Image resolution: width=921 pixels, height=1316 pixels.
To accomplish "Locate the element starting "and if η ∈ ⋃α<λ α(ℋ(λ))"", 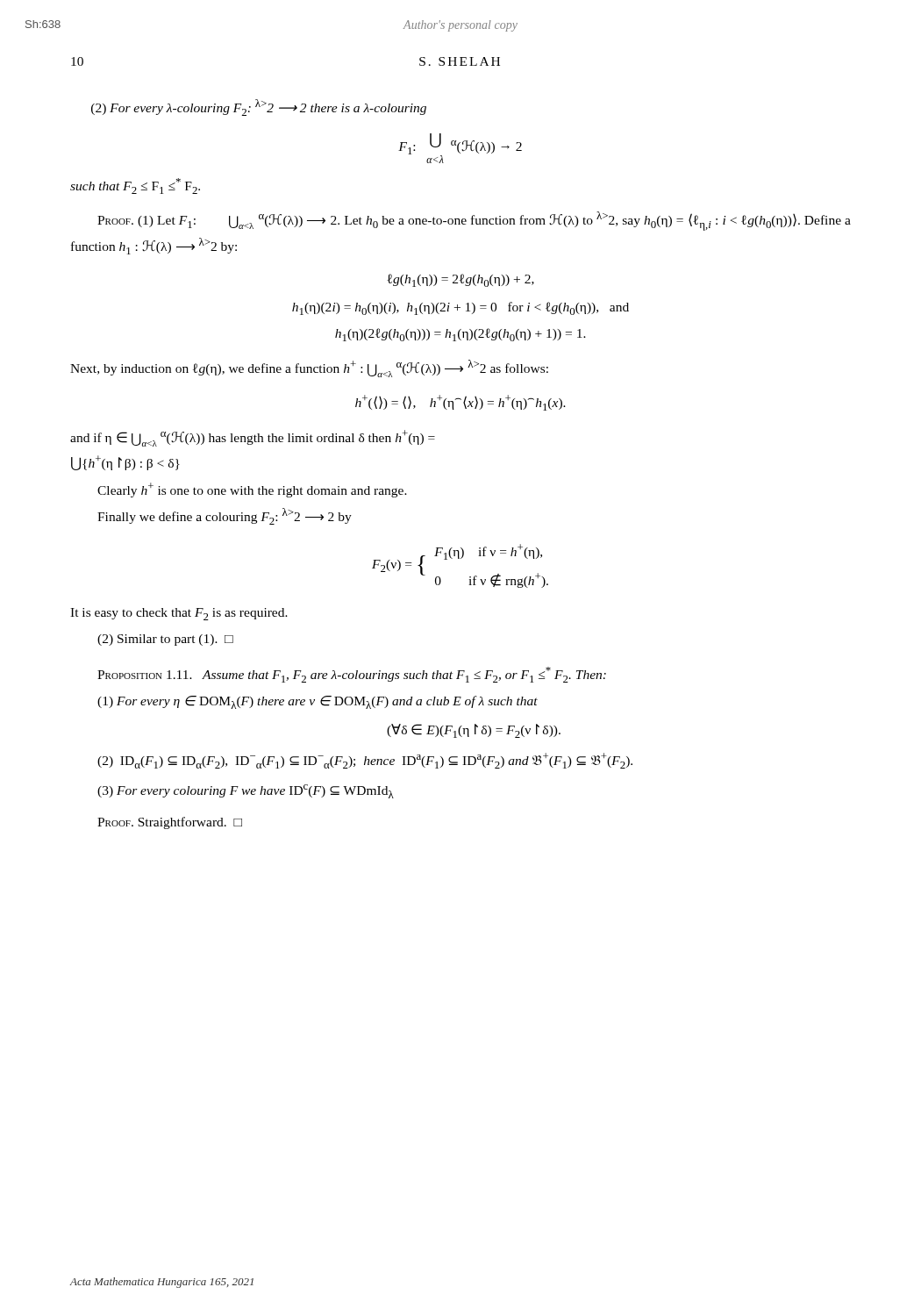I will pos(253,438).
